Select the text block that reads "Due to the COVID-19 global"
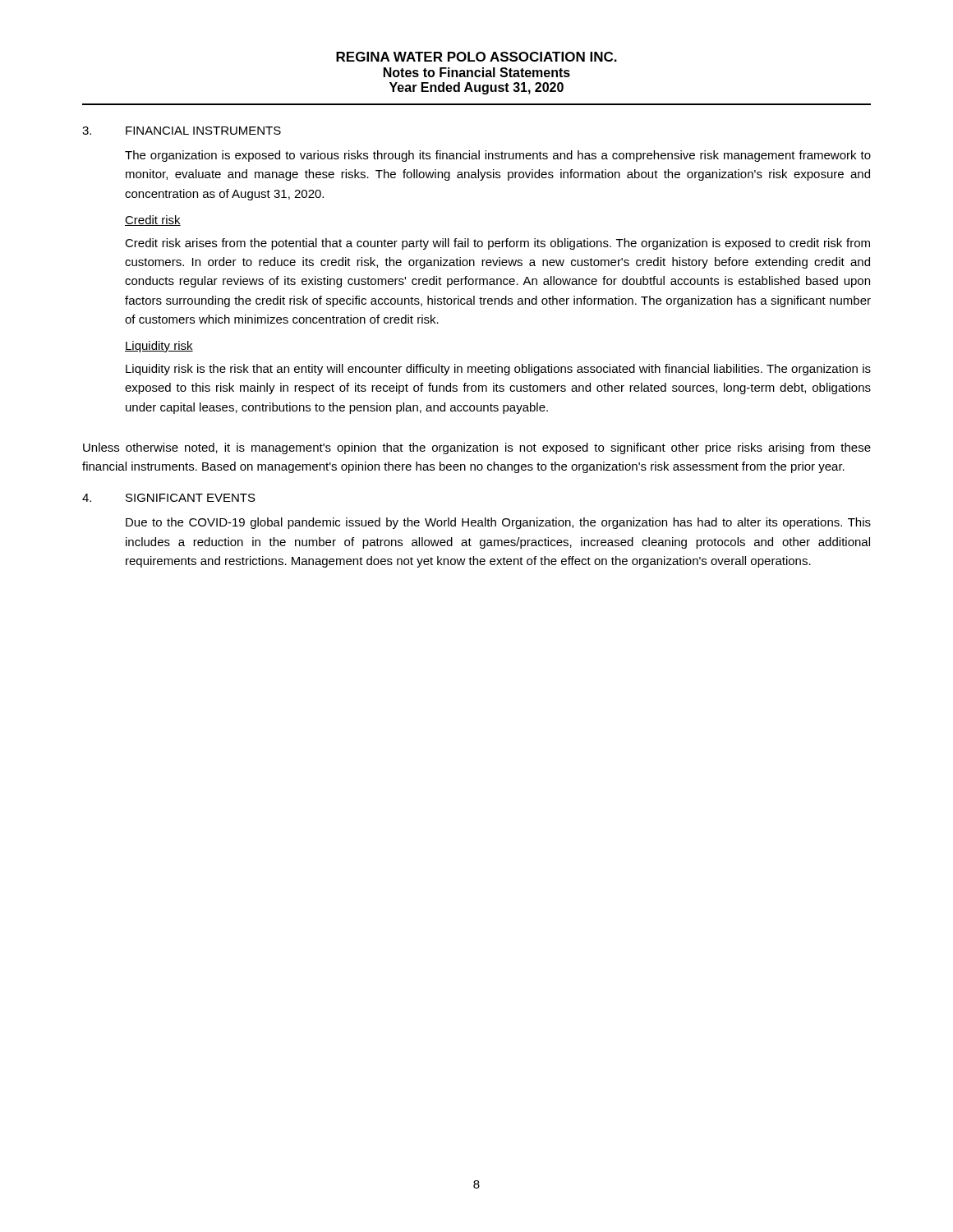This screenshot has height=1232, width=953. tap(498, 541)
